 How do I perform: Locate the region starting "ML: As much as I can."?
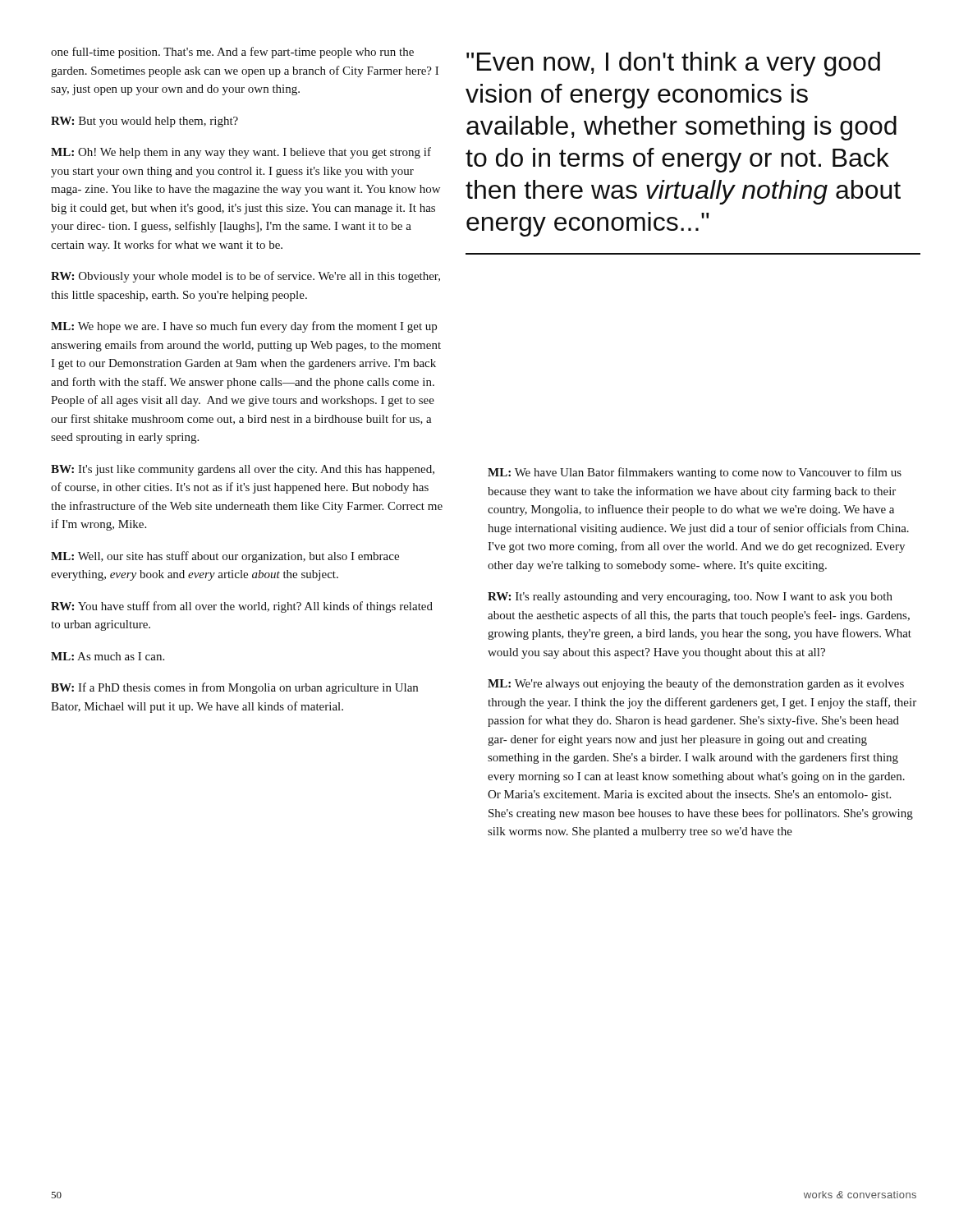[x=108, y=656]
